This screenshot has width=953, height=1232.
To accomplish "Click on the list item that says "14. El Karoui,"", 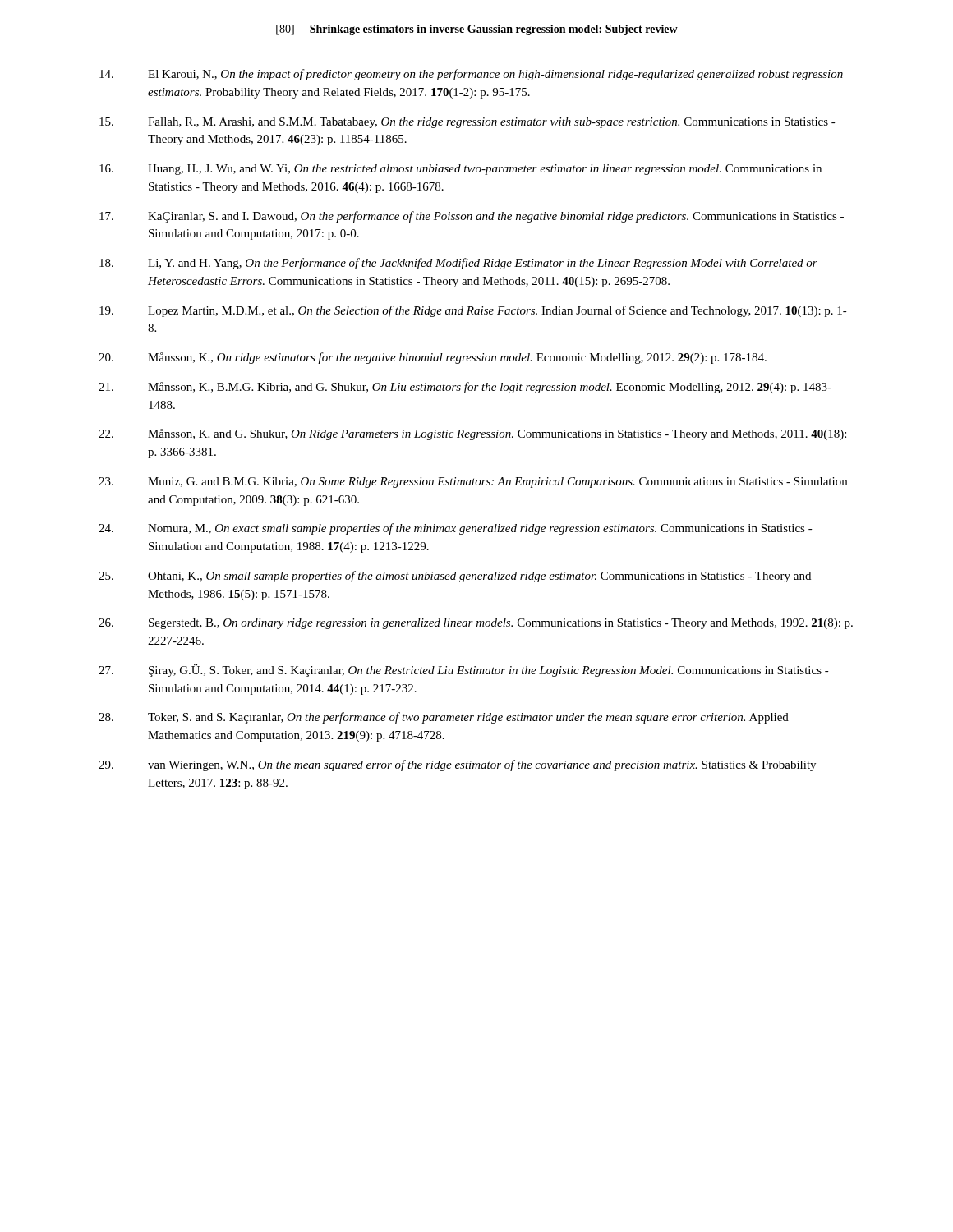I will pyautogui.click(x=476, y=84).
